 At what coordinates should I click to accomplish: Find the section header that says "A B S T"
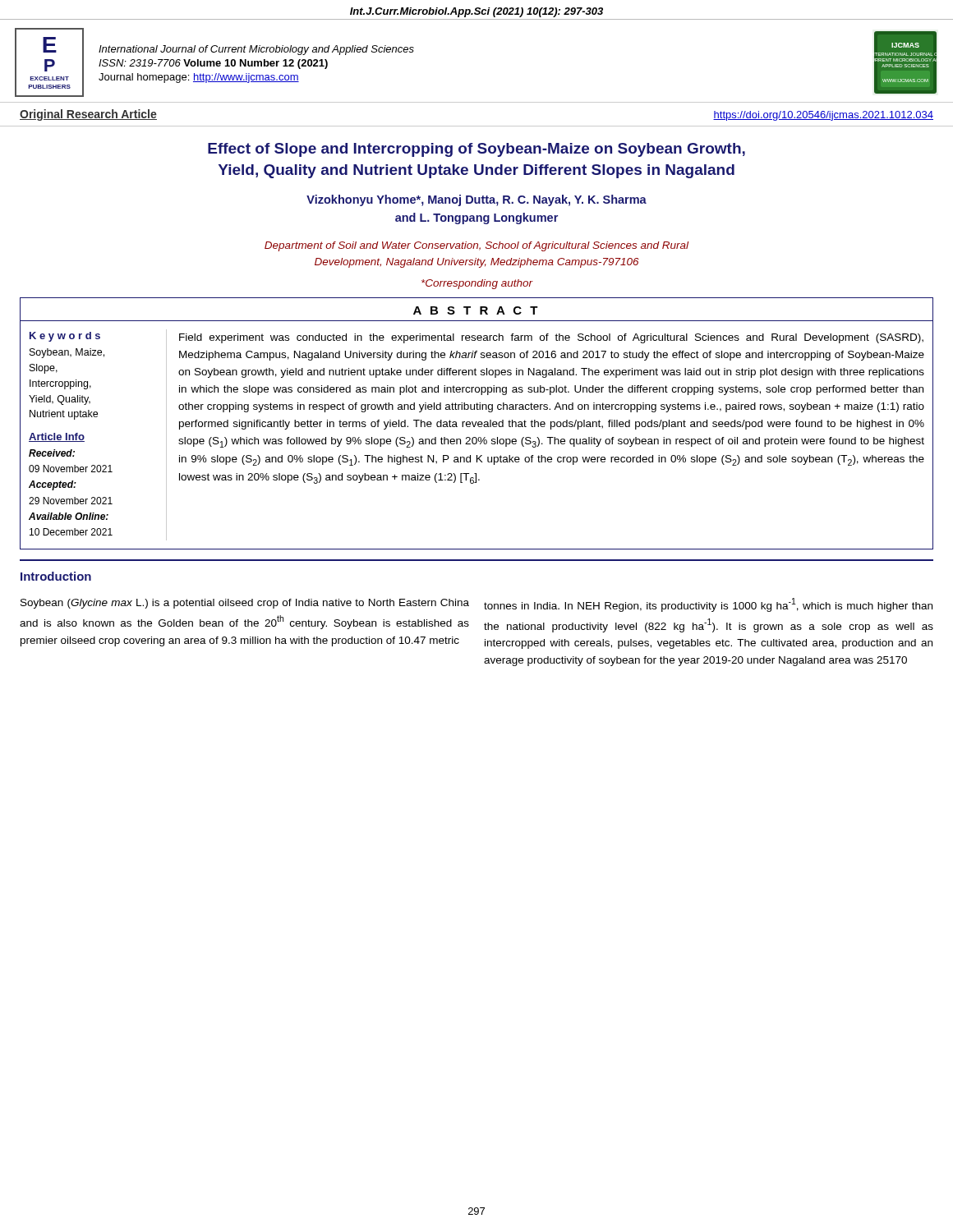click(476, 310)
